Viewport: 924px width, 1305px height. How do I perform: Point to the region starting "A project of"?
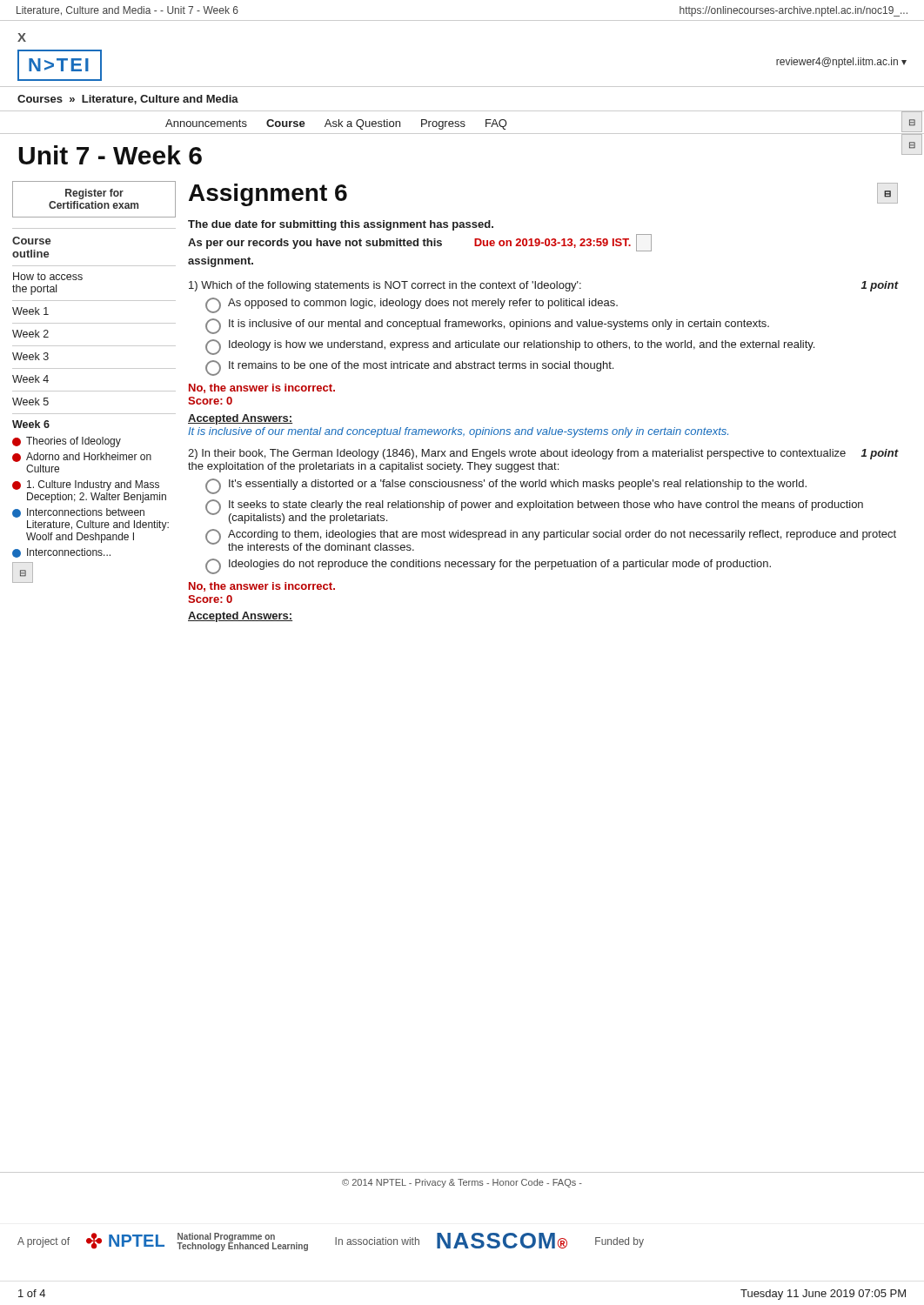[x=44, y=1241]
